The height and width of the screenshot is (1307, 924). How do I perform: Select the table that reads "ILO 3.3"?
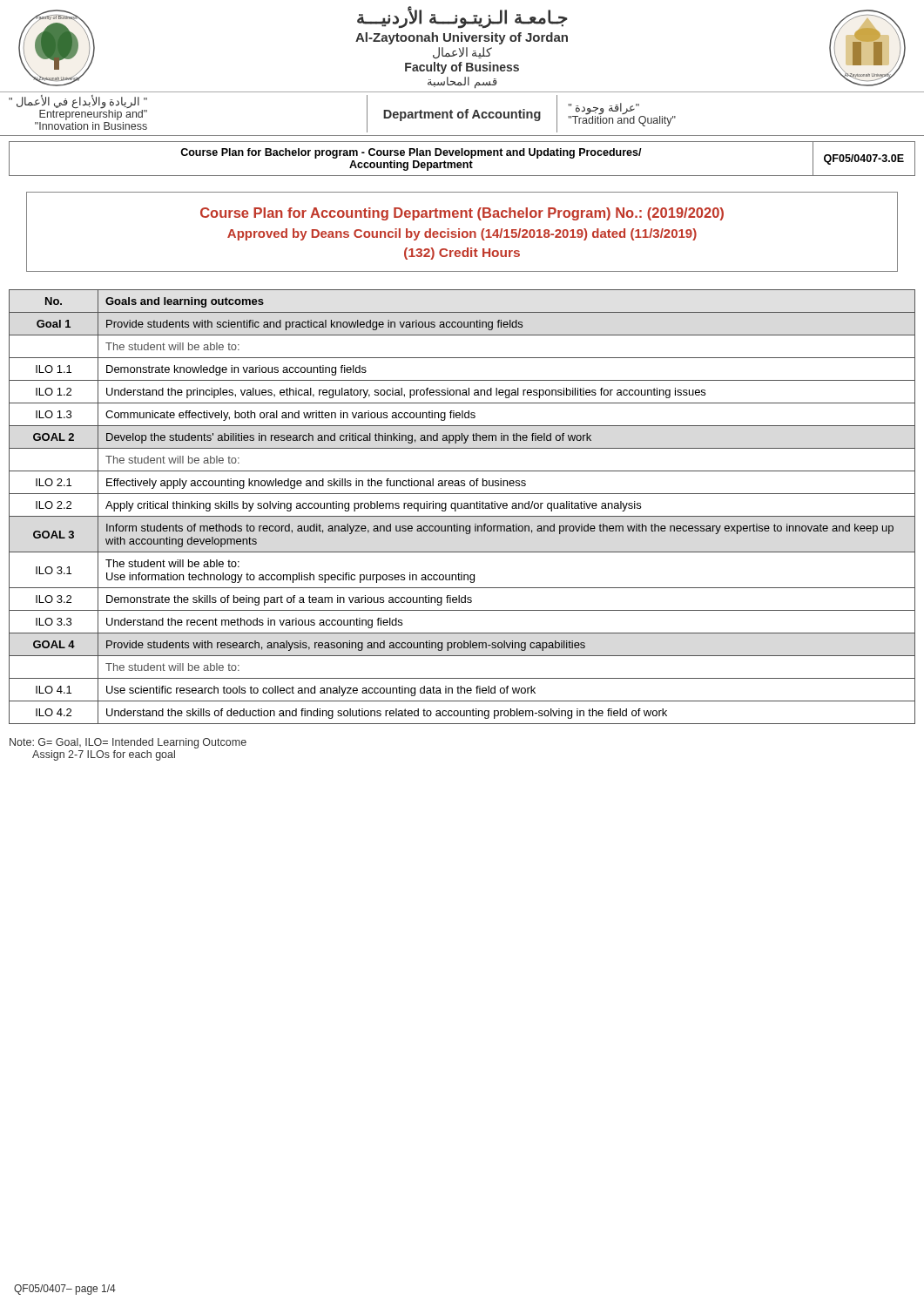pyautogui.click(x=462, y=507)
